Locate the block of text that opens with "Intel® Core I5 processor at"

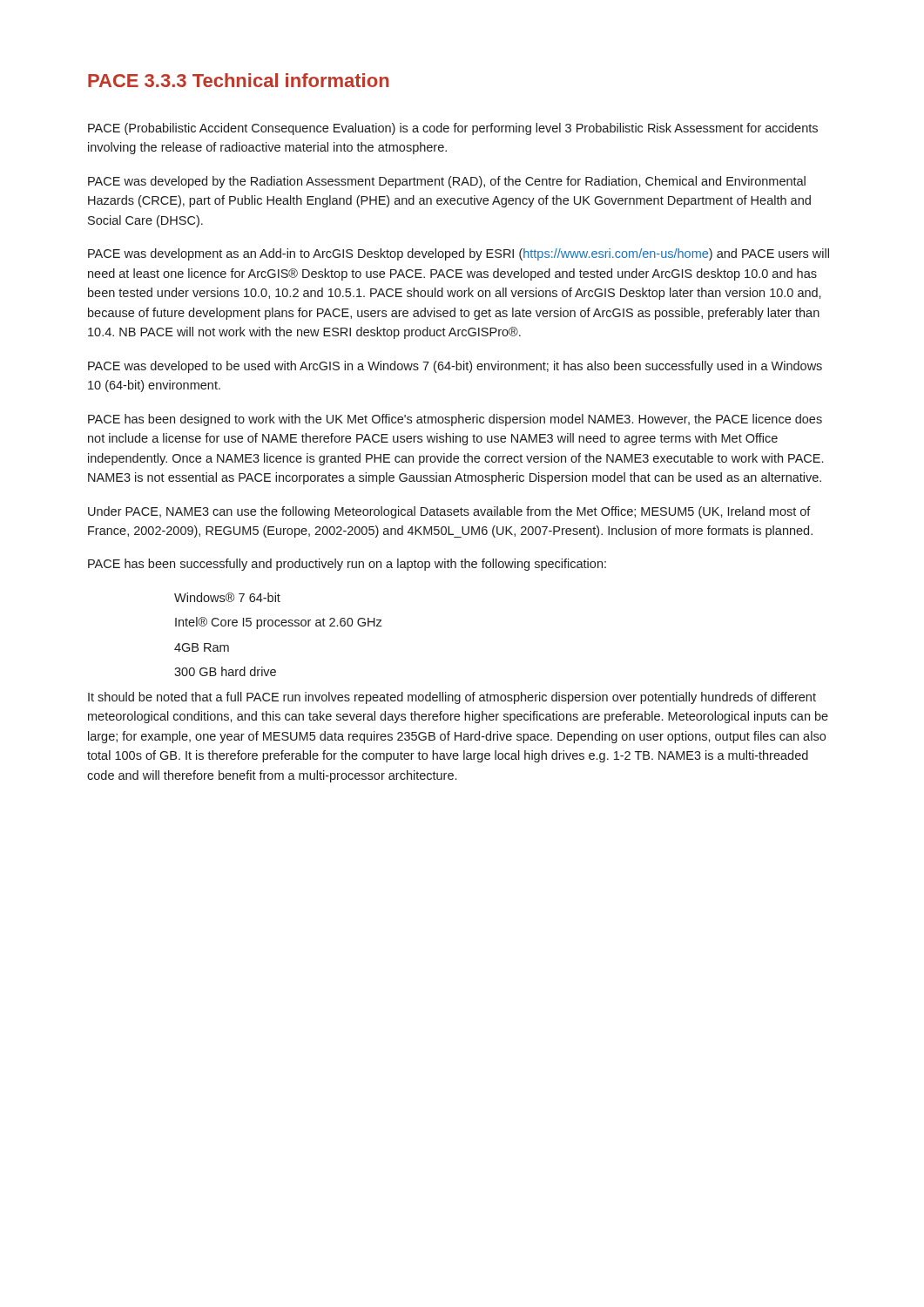click(x=279, y=623)
